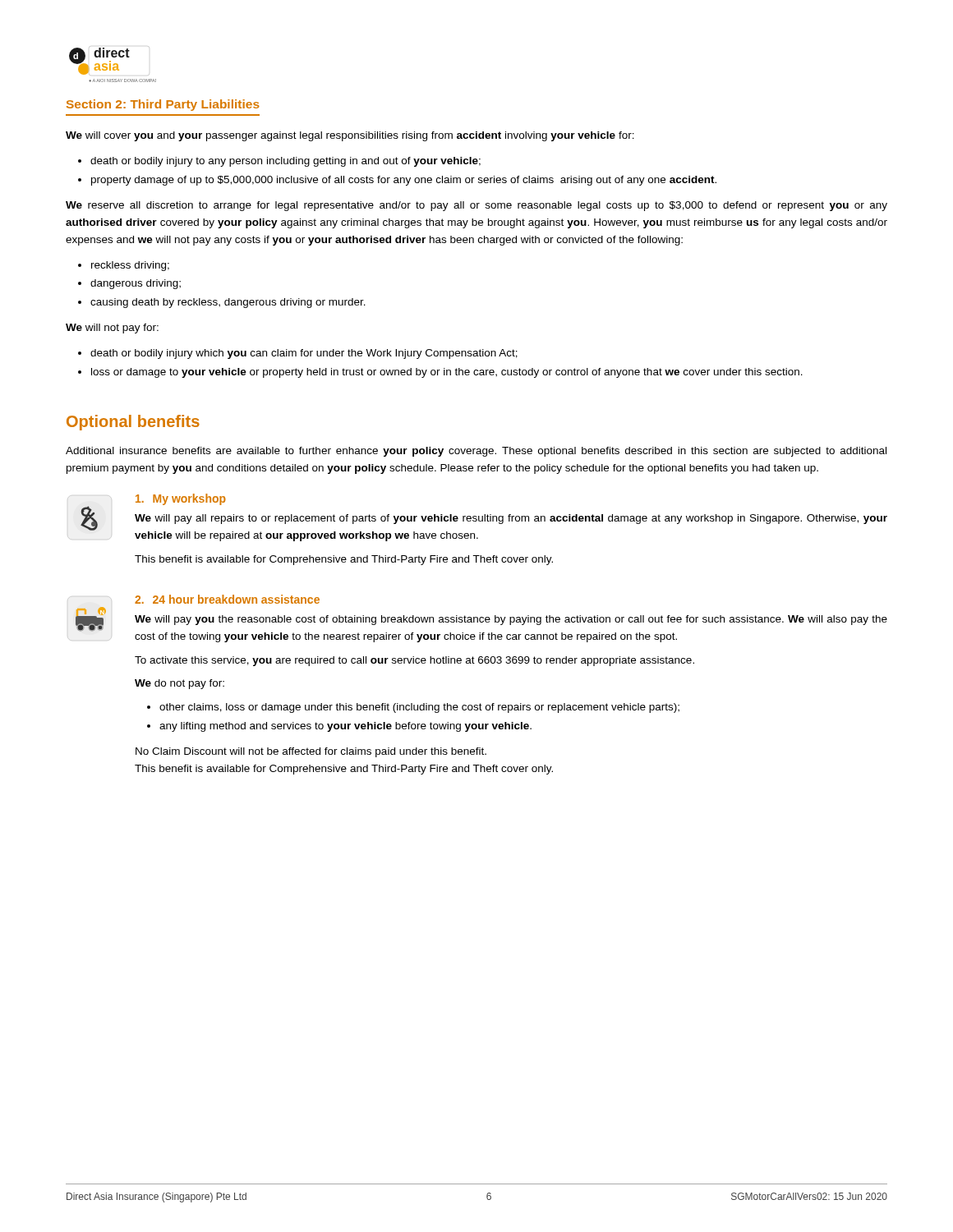This screenshot has width=953, height=1232.
Task: Locate the list item that reads "reckless driving;"
Action: (x=130, y=265)
